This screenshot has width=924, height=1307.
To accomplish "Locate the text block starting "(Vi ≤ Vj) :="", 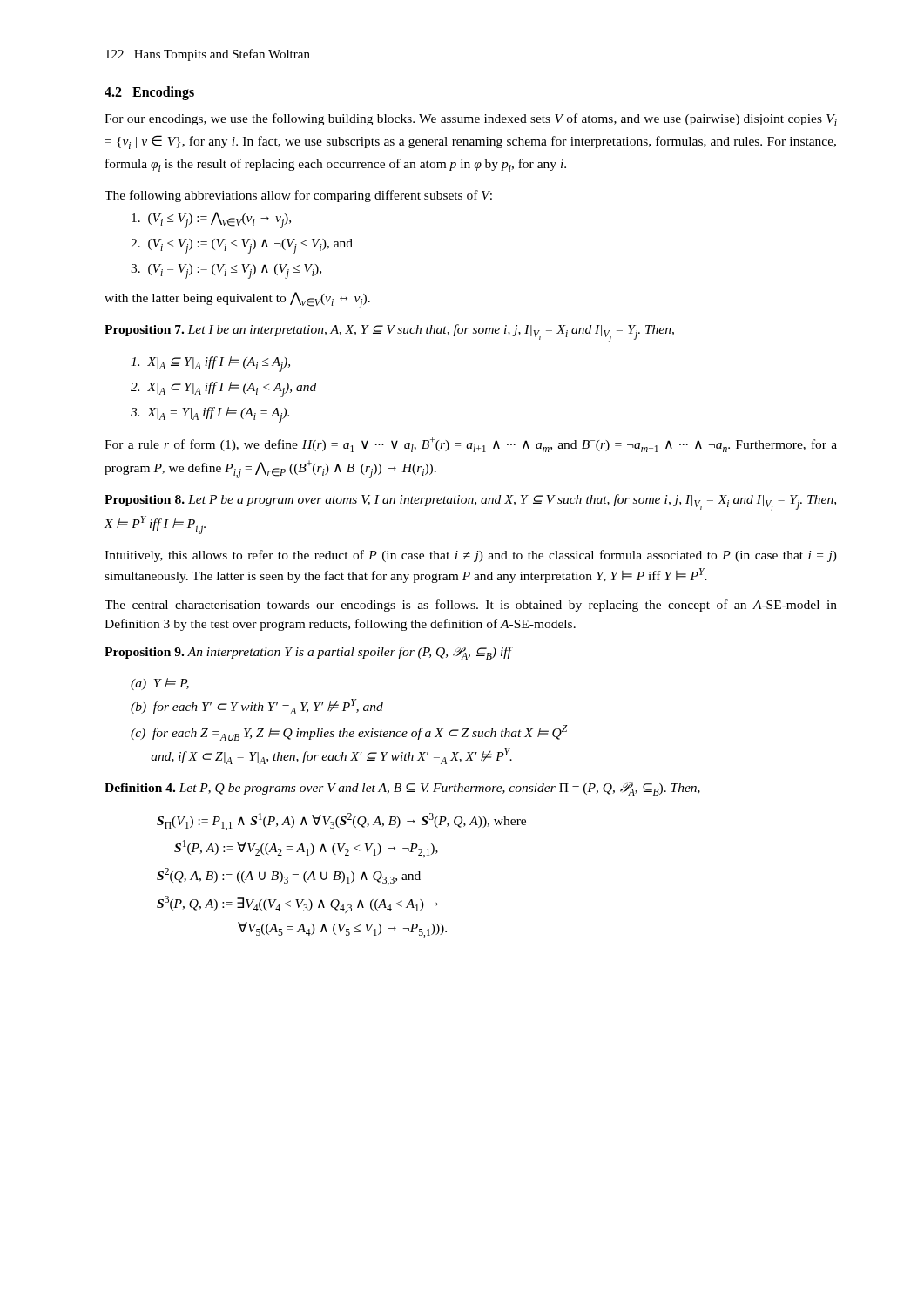I will [x=211, y=220].
